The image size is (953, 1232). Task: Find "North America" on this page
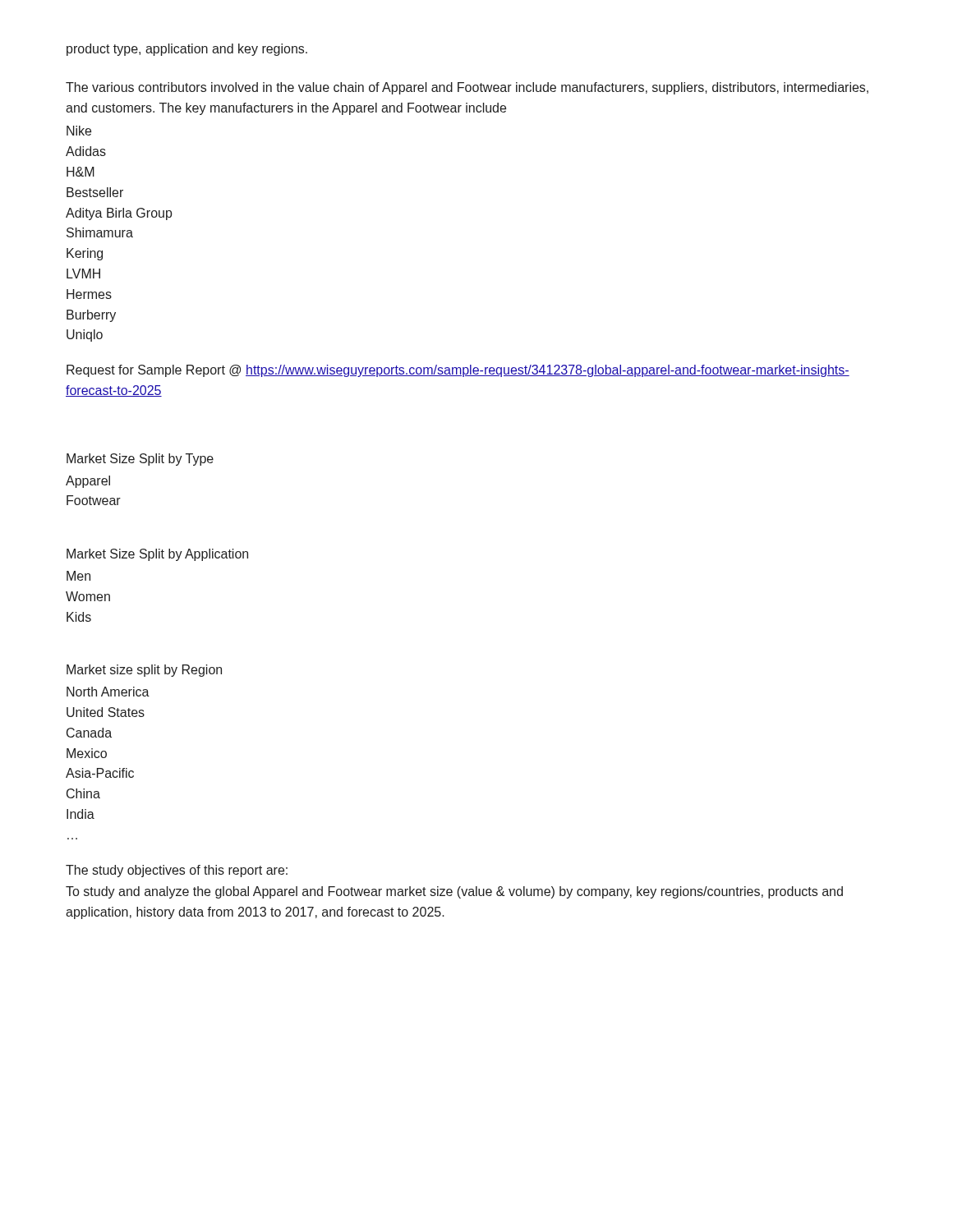point(107,692)
